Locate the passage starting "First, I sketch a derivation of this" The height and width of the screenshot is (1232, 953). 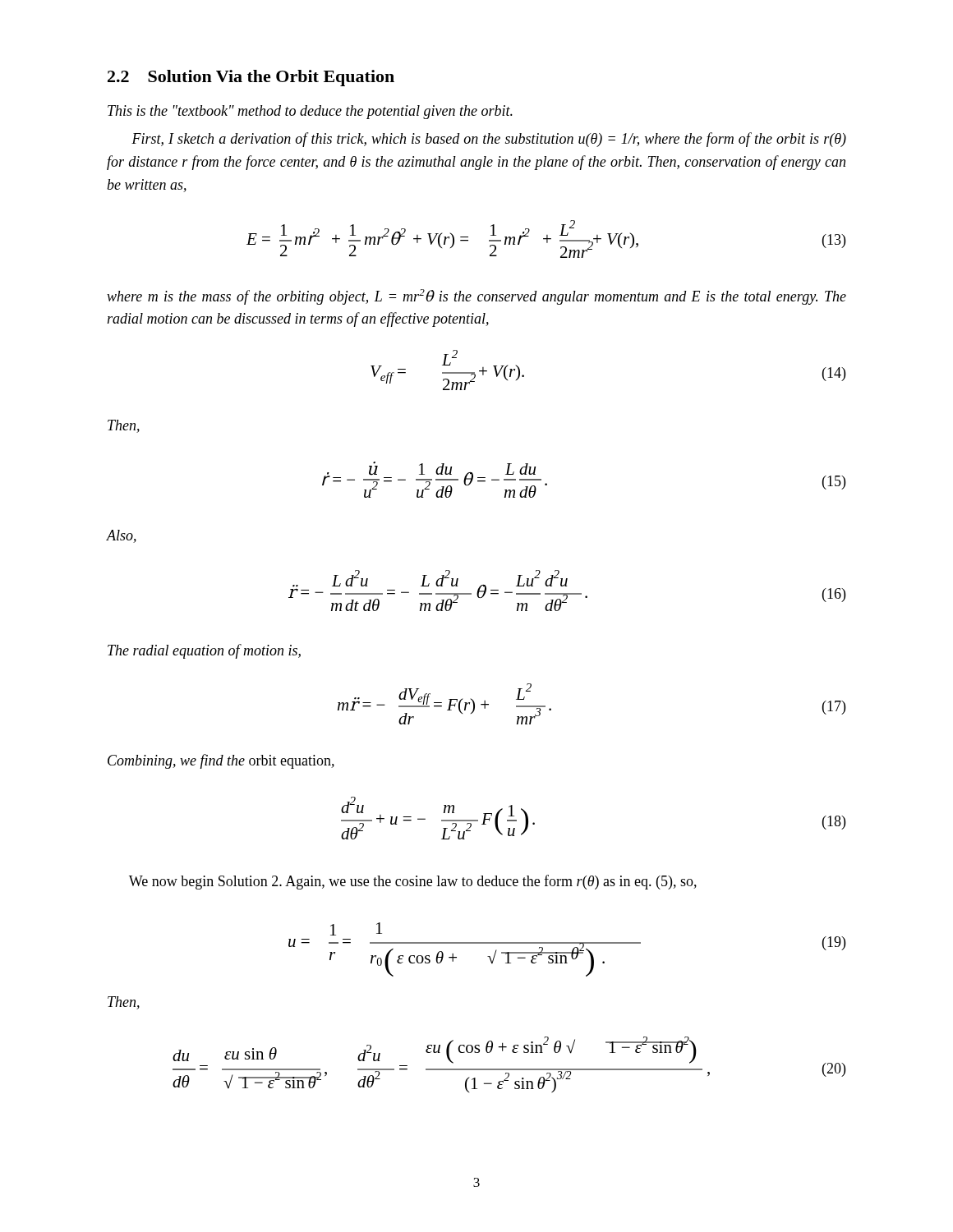[x=476, y=162]
